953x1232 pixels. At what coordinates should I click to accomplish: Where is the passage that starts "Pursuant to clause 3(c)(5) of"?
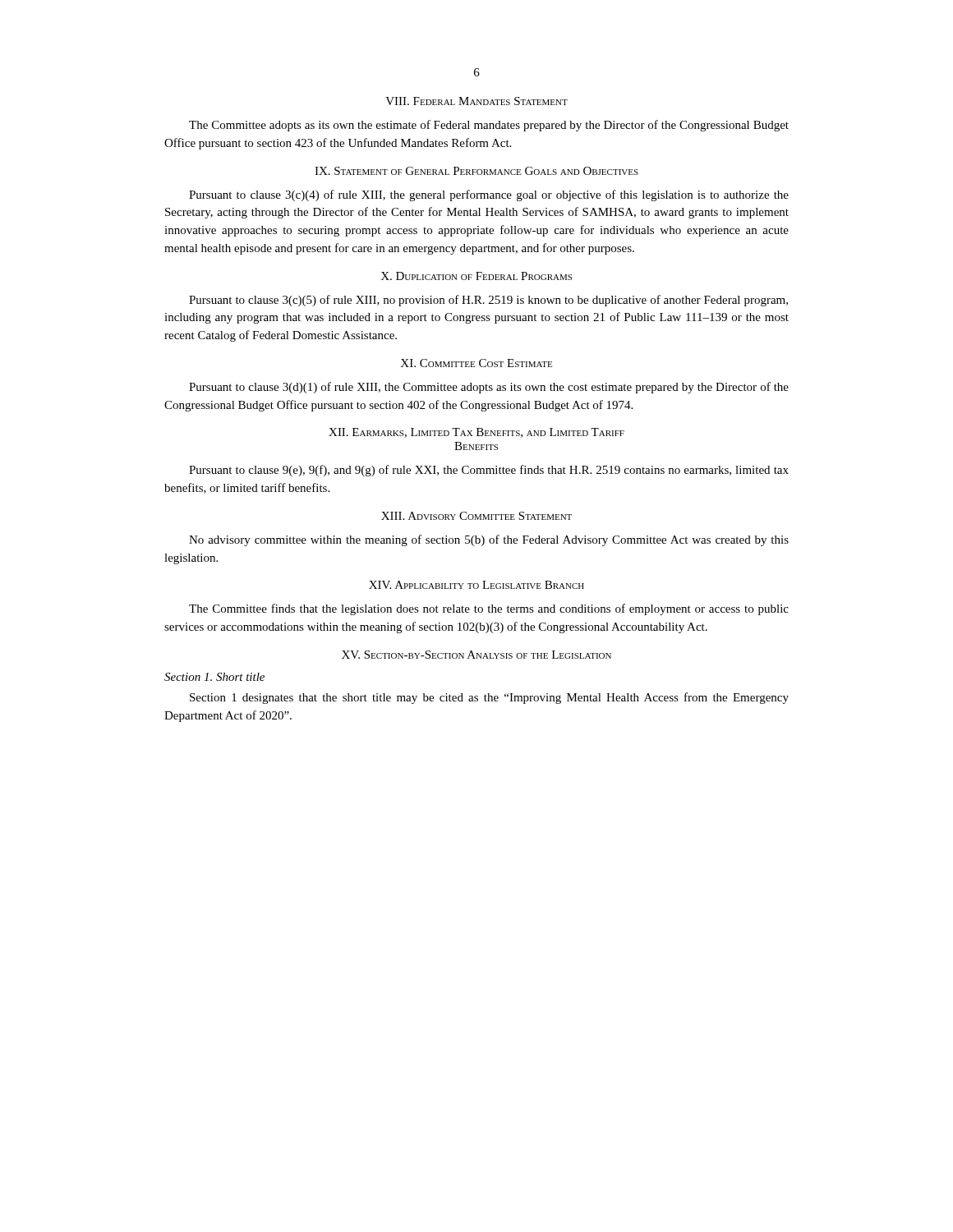(476, 317)
